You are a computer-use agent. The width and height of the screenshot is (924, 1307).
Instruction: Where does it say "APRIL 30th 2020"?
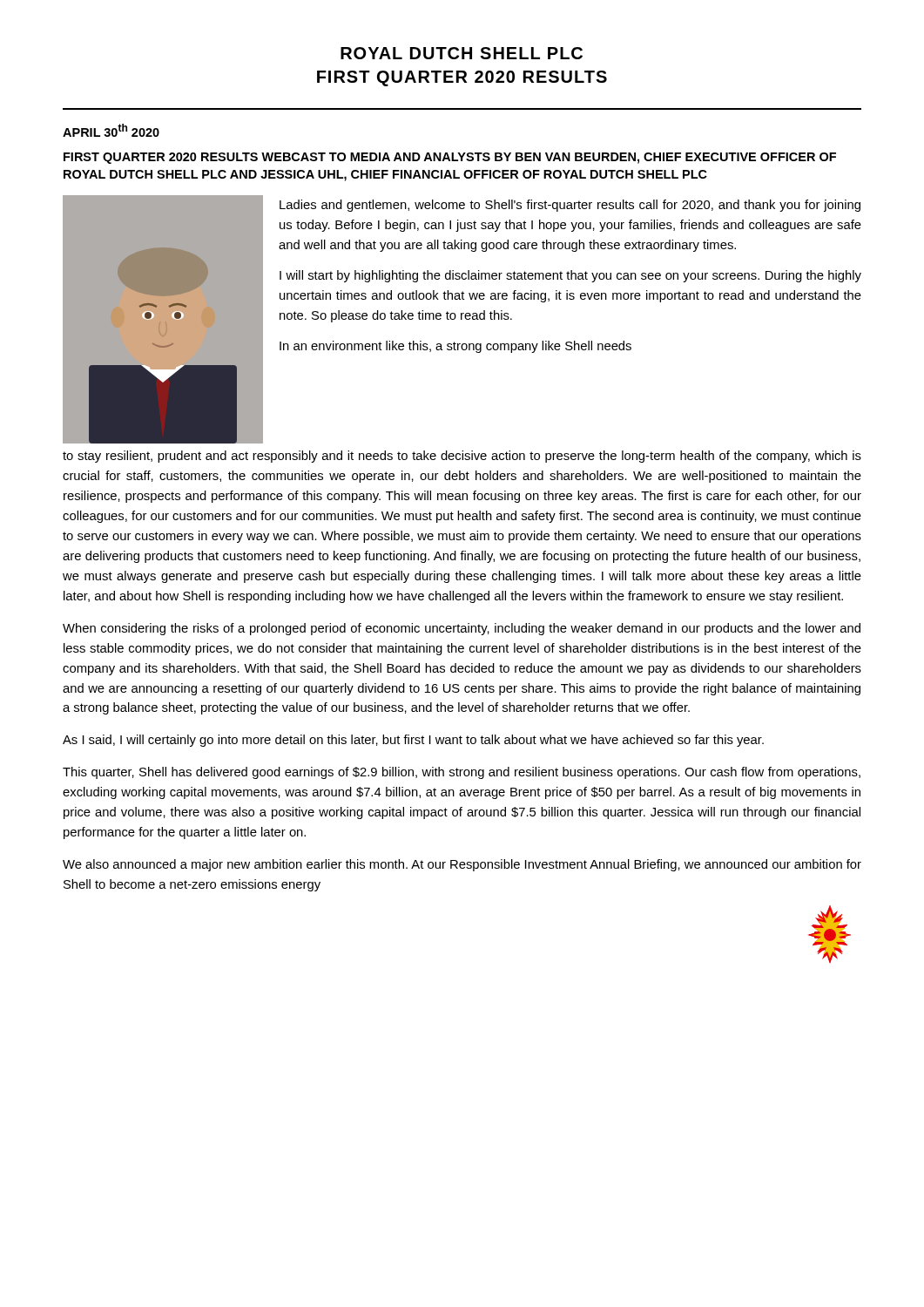point(111,131)
